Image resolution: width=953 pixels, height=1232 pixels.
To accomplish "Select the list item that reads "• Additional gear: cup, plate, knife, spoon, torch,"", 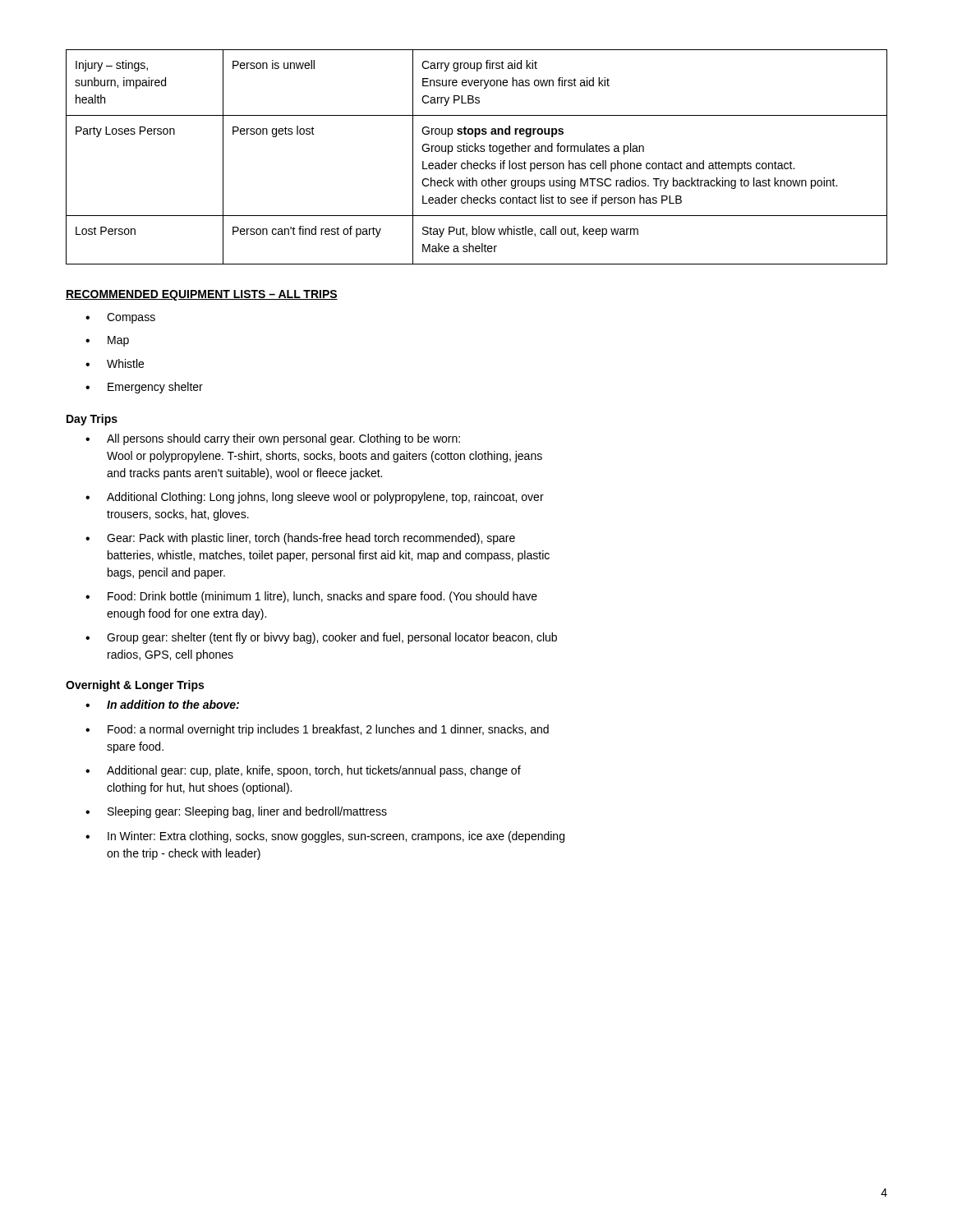I will pyautogui.click(x=486, y=779).
